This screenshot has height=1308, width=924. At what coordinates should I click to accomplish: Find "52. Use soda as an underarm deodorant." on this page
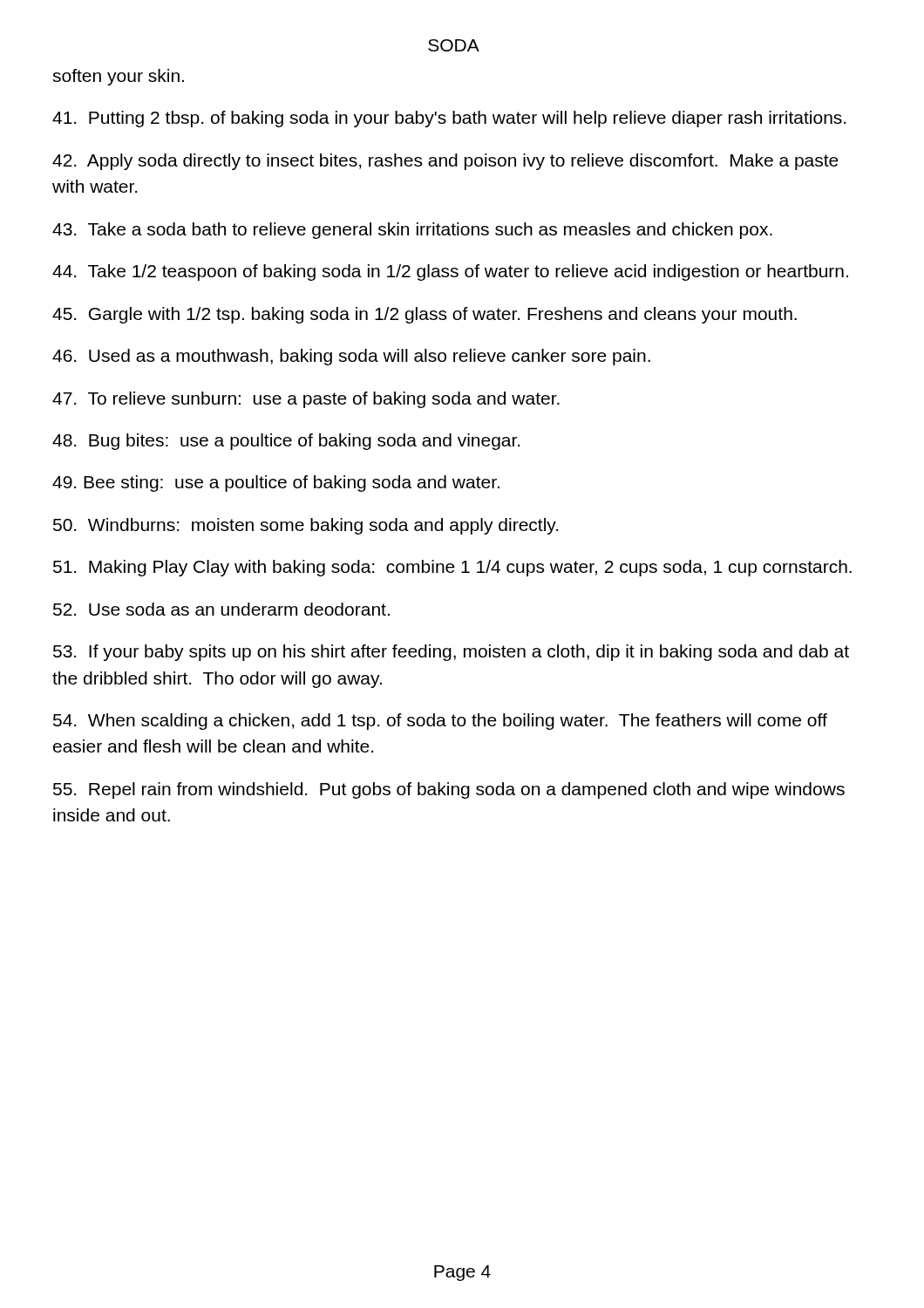(222, 609)
